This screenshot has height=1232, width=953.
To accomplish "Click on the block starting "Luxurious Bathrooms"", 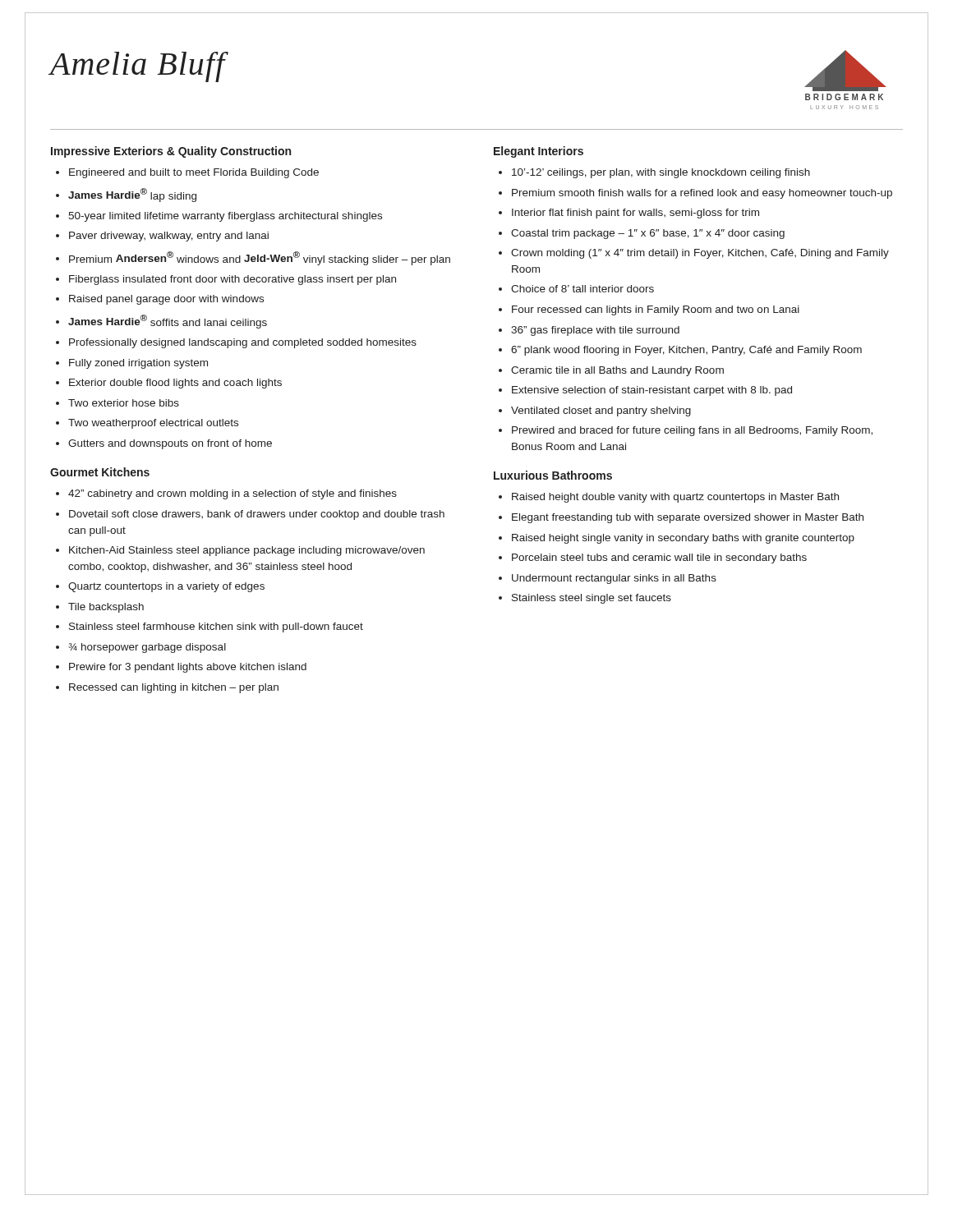I will (553, 476).
